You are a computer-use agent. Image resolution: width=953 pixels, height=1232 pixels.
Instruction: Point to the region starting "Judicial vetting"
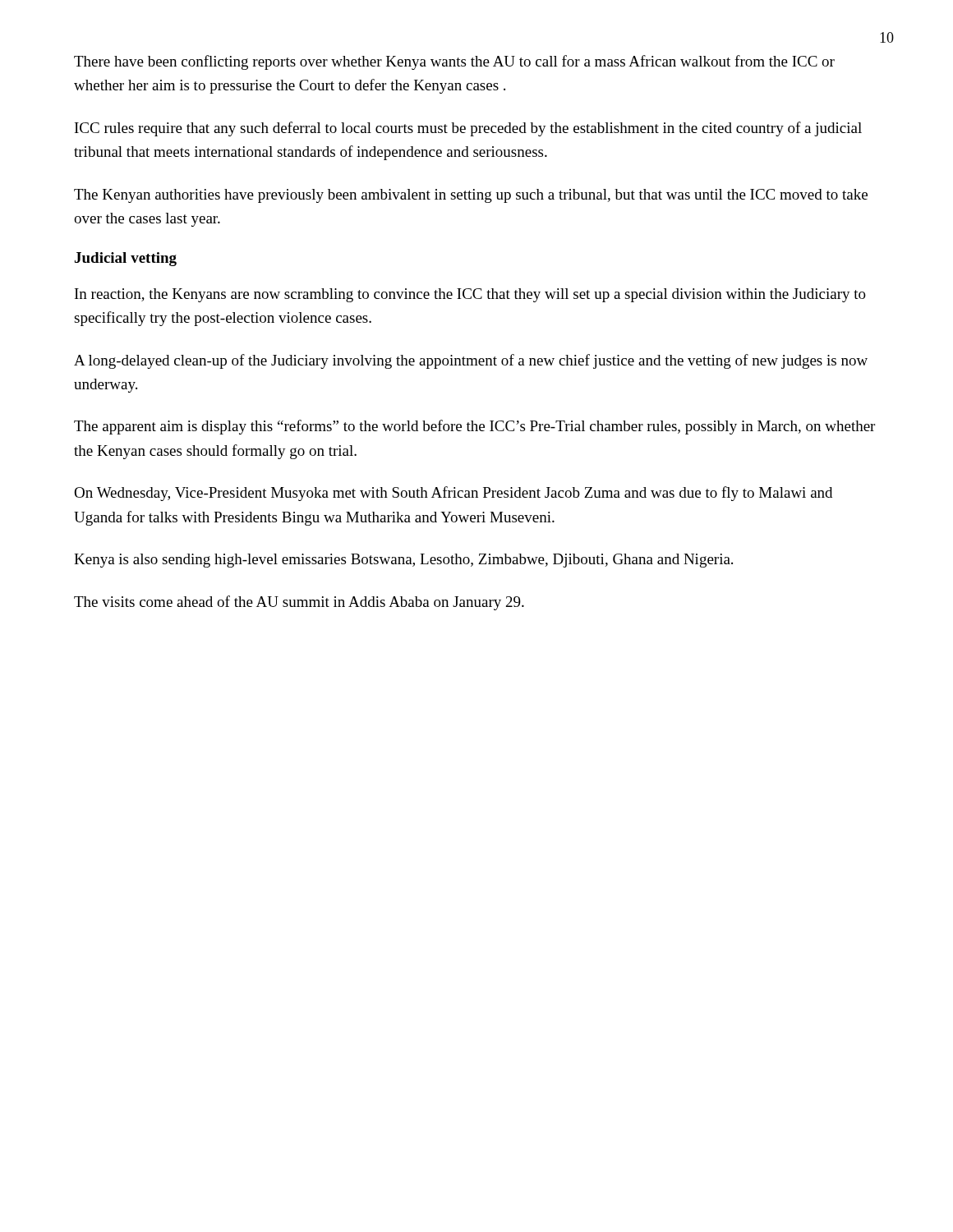(125, 257)
